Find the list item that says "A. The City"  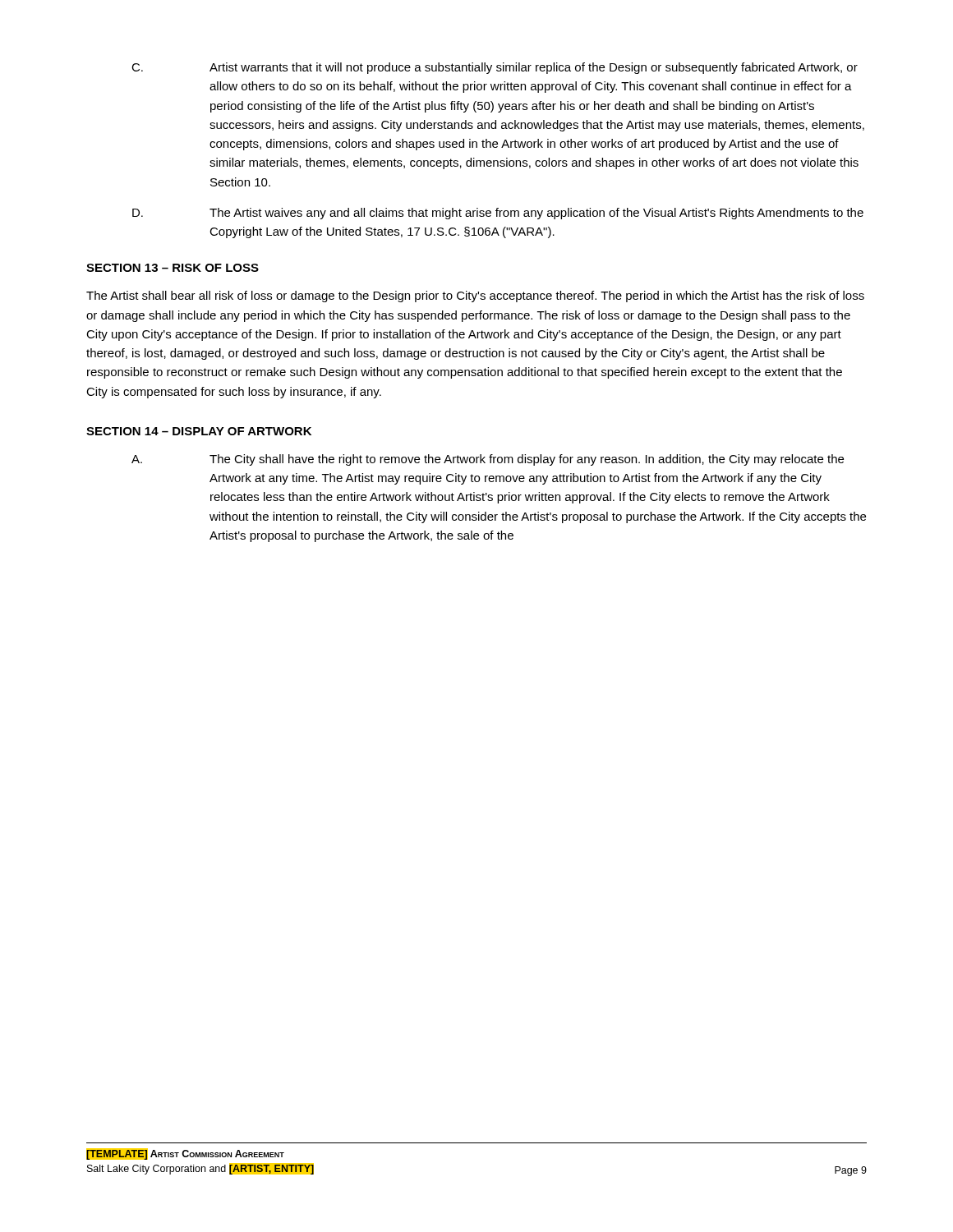click(x=476, y=497)
